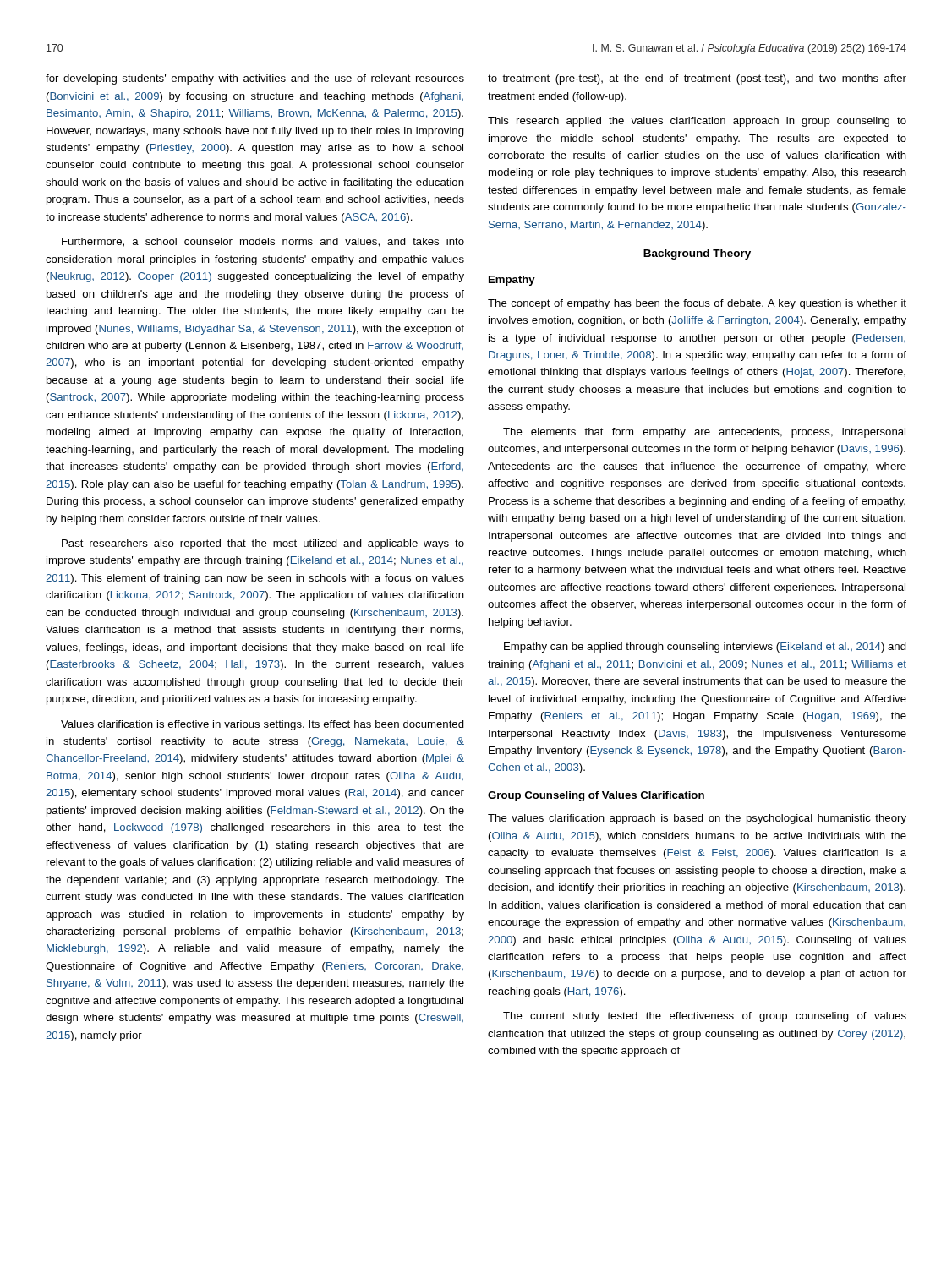Navigate to the element starting "Background Theory"

pos(697,253)
